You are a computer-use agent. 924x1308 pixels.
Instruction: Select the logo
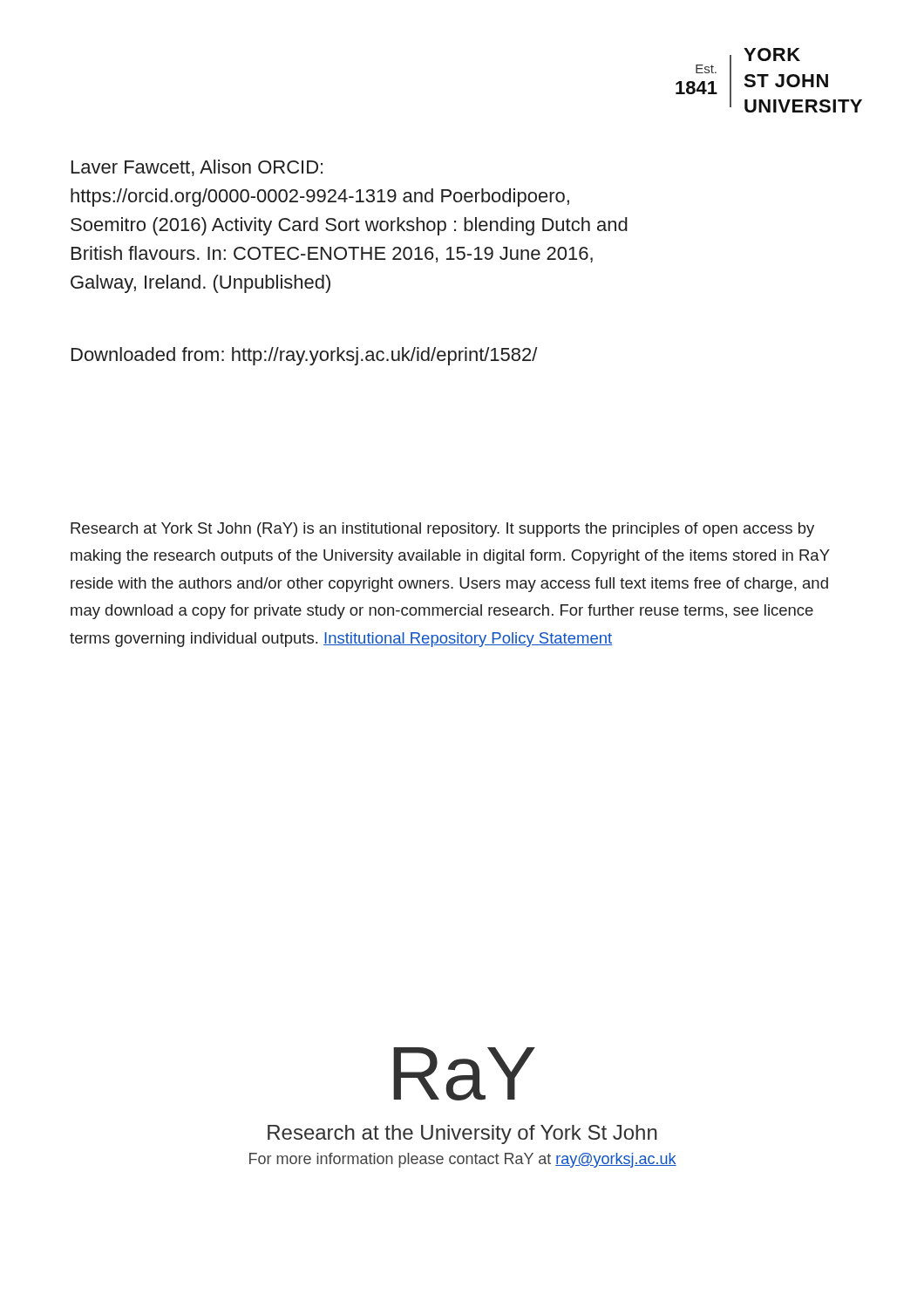click(769, 81)
